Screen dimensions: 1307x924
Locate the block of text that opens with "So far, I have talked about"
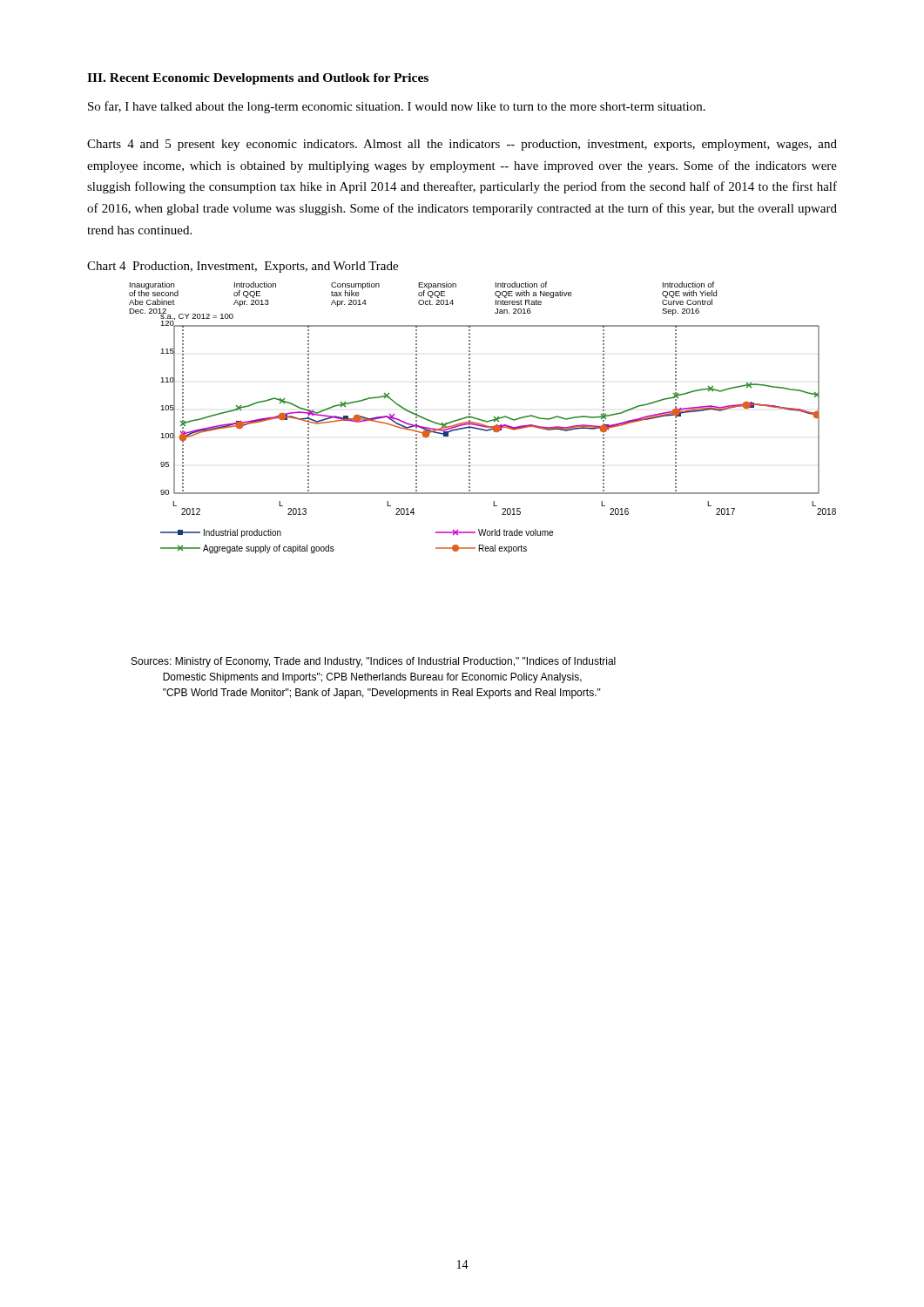tap(396, 106)
